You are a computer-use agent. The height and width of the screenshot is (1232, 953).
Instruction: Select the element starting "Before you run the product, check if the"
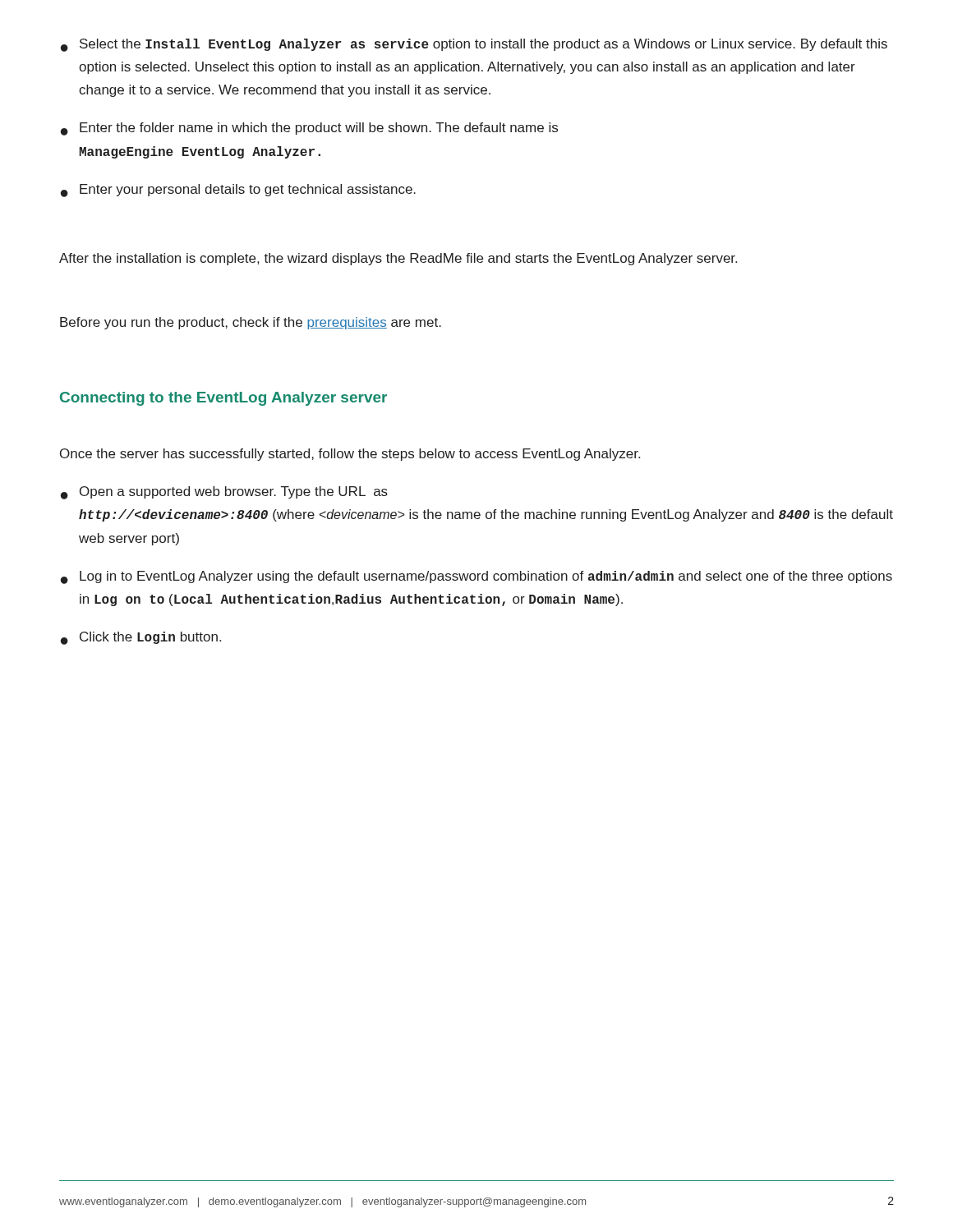coord(251,323)
